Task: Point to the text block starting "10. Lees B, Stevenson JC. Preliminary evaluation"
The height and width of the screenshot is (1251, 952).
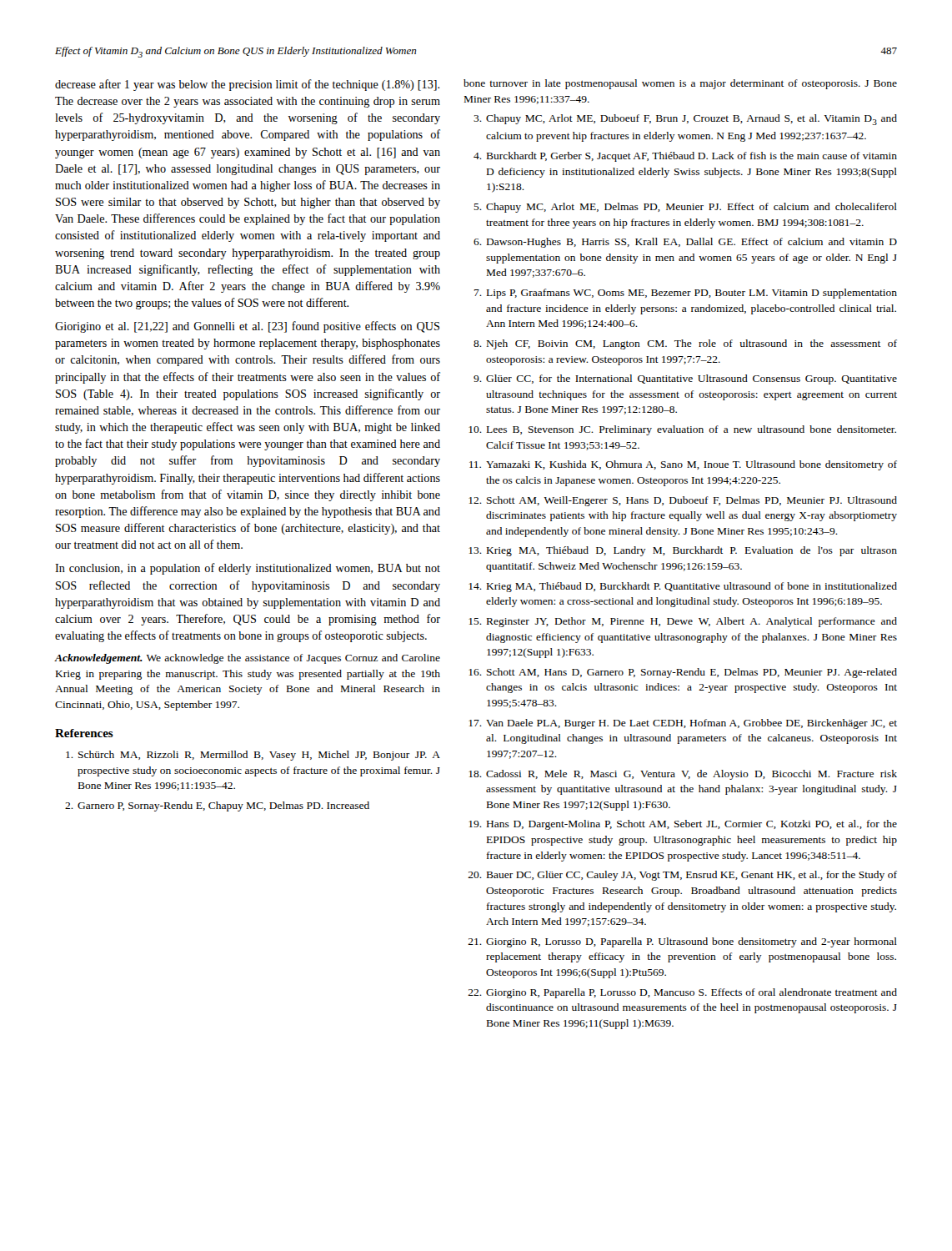Action: 680,438
